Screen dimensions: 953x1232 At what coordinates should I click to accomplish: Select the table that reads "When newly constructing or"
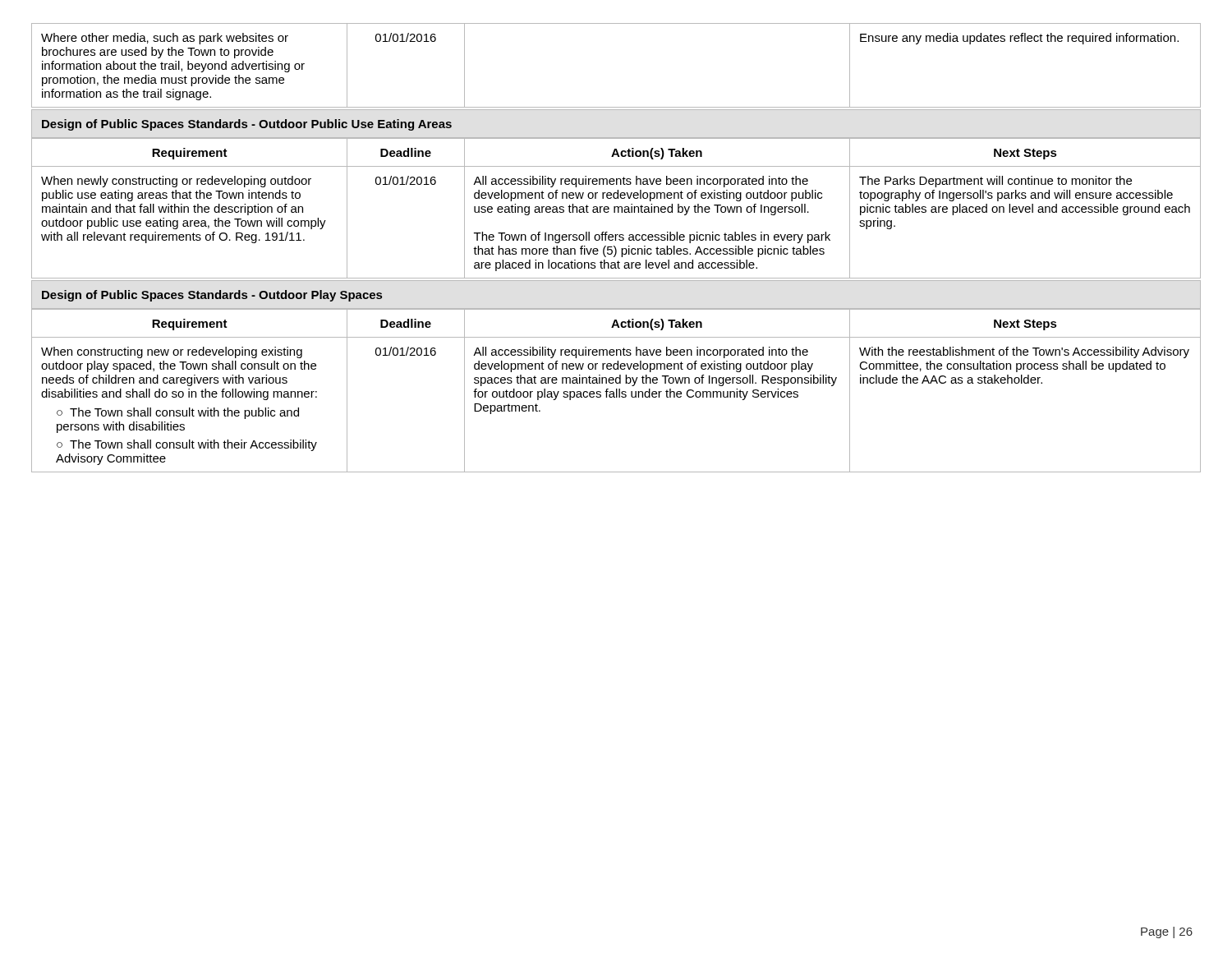[616, 208]
